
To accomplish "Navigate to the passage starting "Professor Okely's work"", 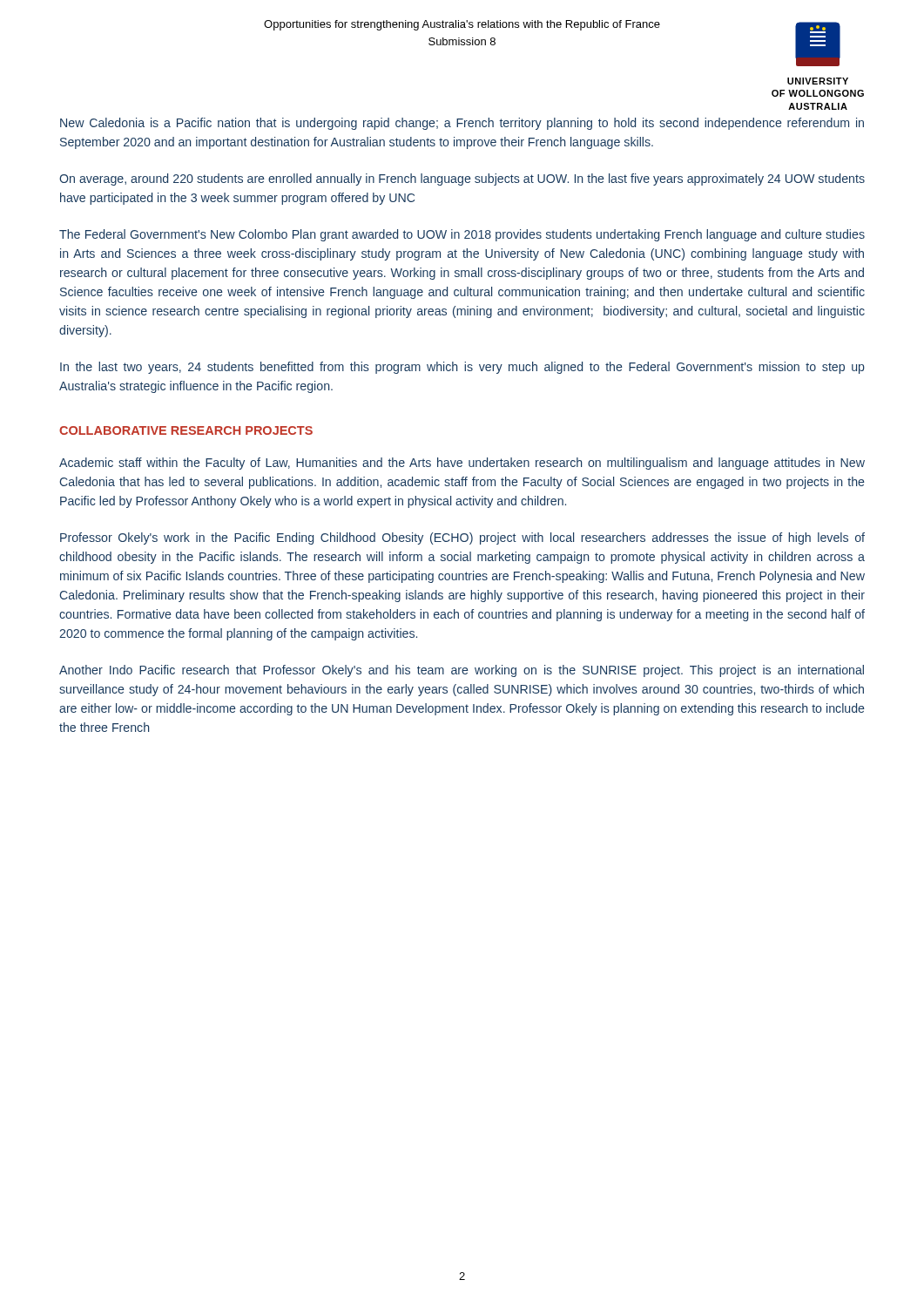I will 462,586.
